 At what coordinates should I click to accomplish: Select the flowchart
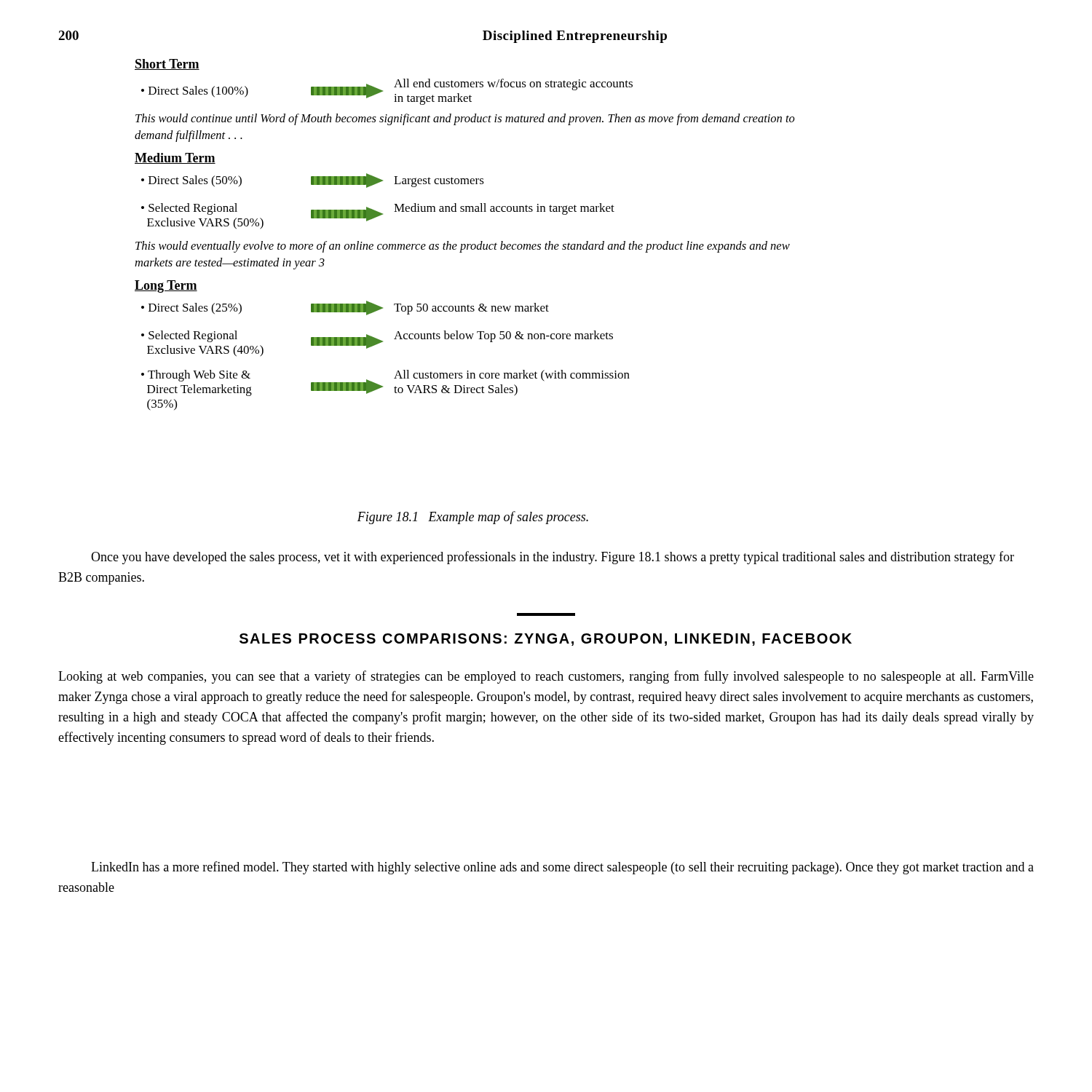point(473,236)
